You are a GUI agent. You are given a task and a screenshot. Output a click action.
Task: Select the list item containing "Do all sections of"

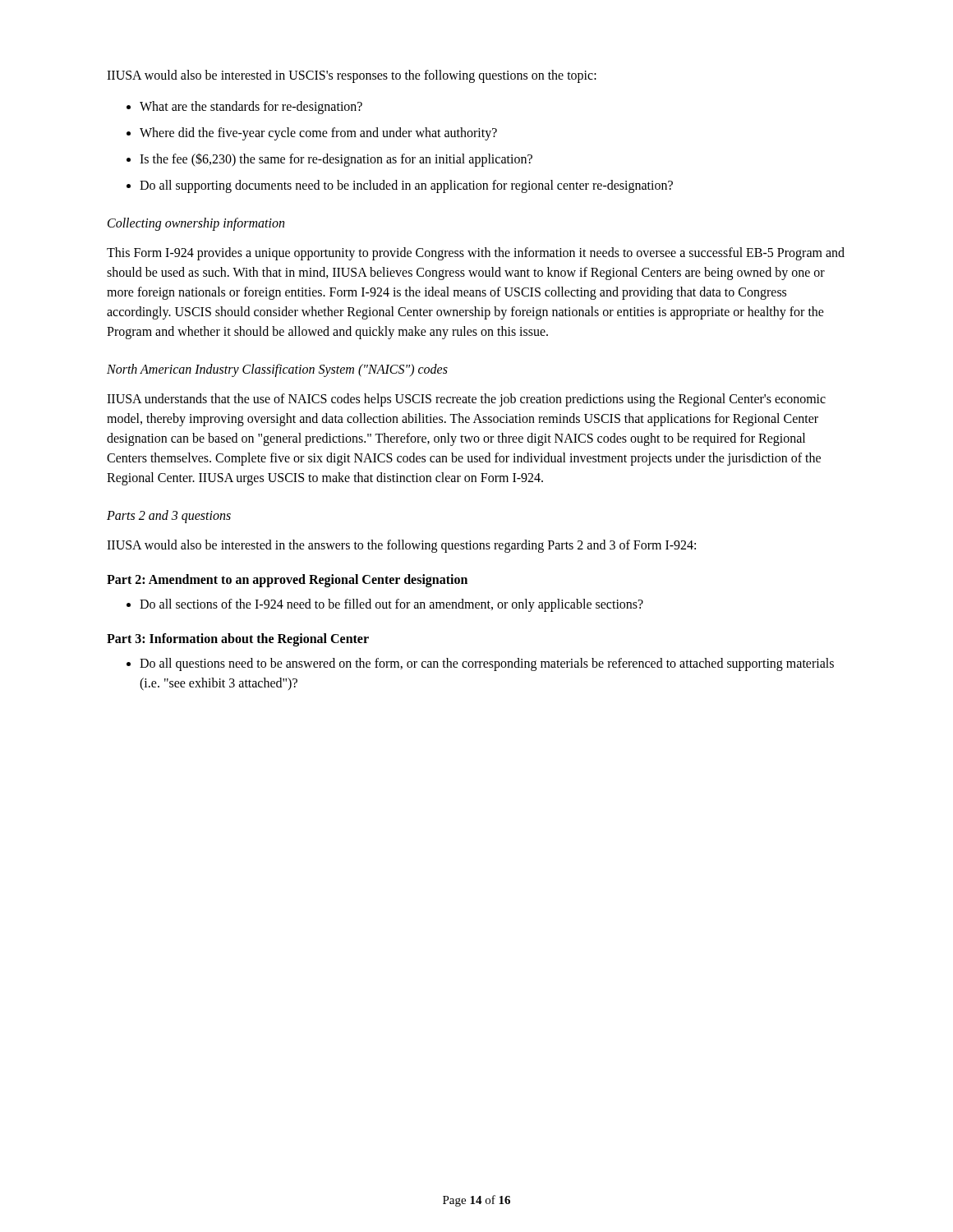(x=493, y=605)
